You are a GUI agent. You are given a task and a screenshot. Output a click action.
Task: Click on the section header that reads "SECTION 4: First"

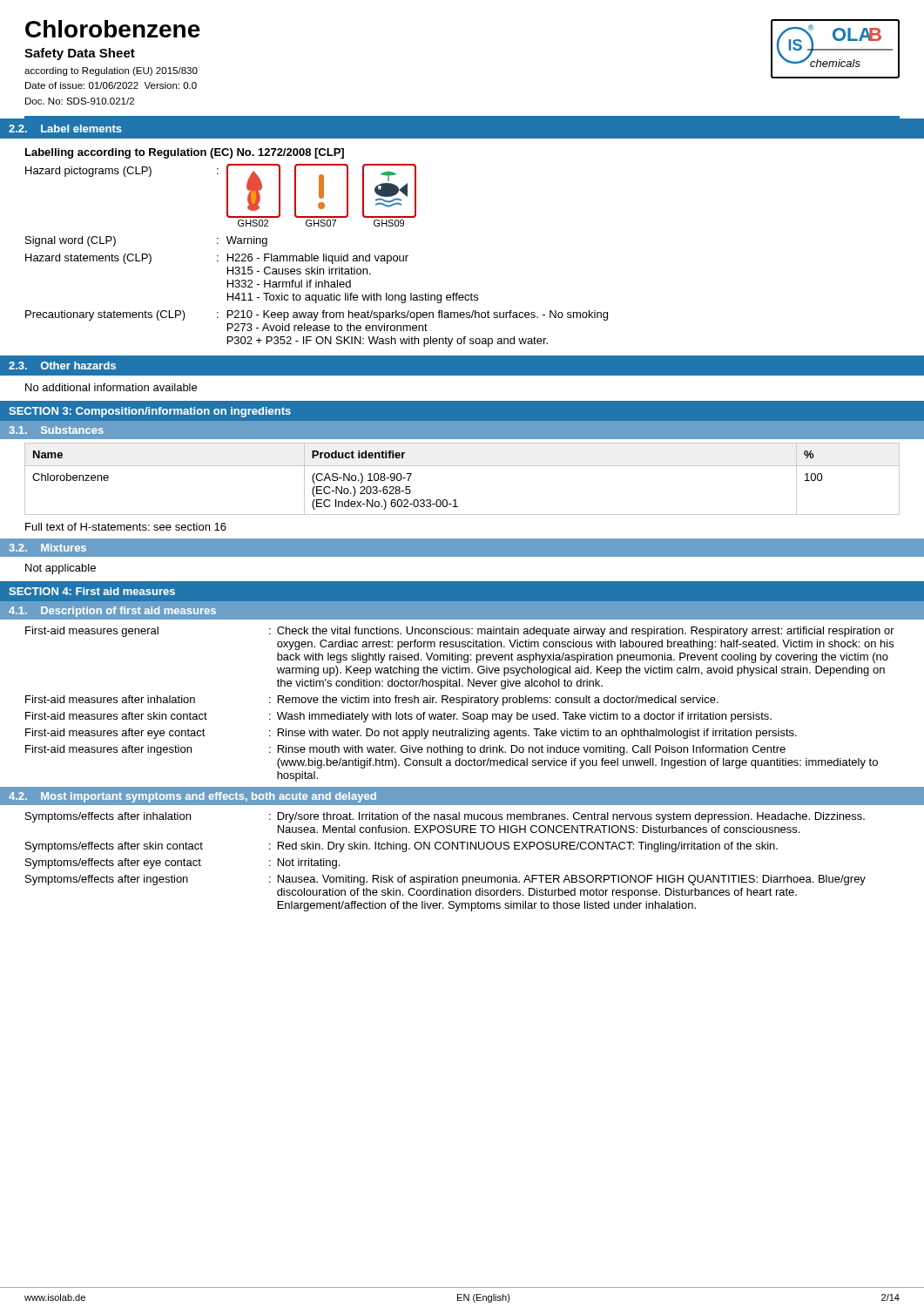pyautogui.click(x=92, y=591)
